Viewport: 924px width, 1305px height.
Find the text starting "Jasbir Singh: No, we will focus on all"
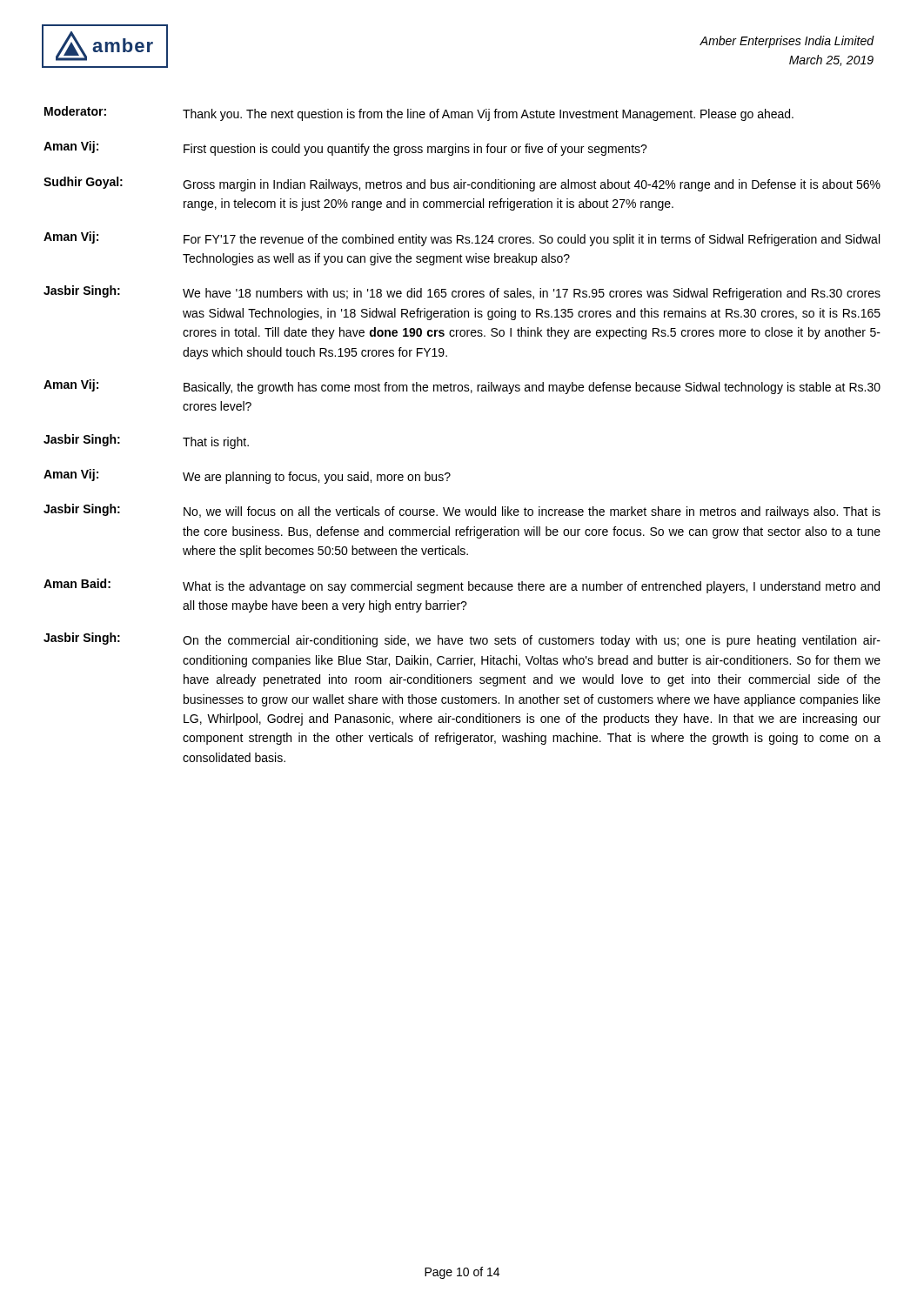click(x=462, y=532)
